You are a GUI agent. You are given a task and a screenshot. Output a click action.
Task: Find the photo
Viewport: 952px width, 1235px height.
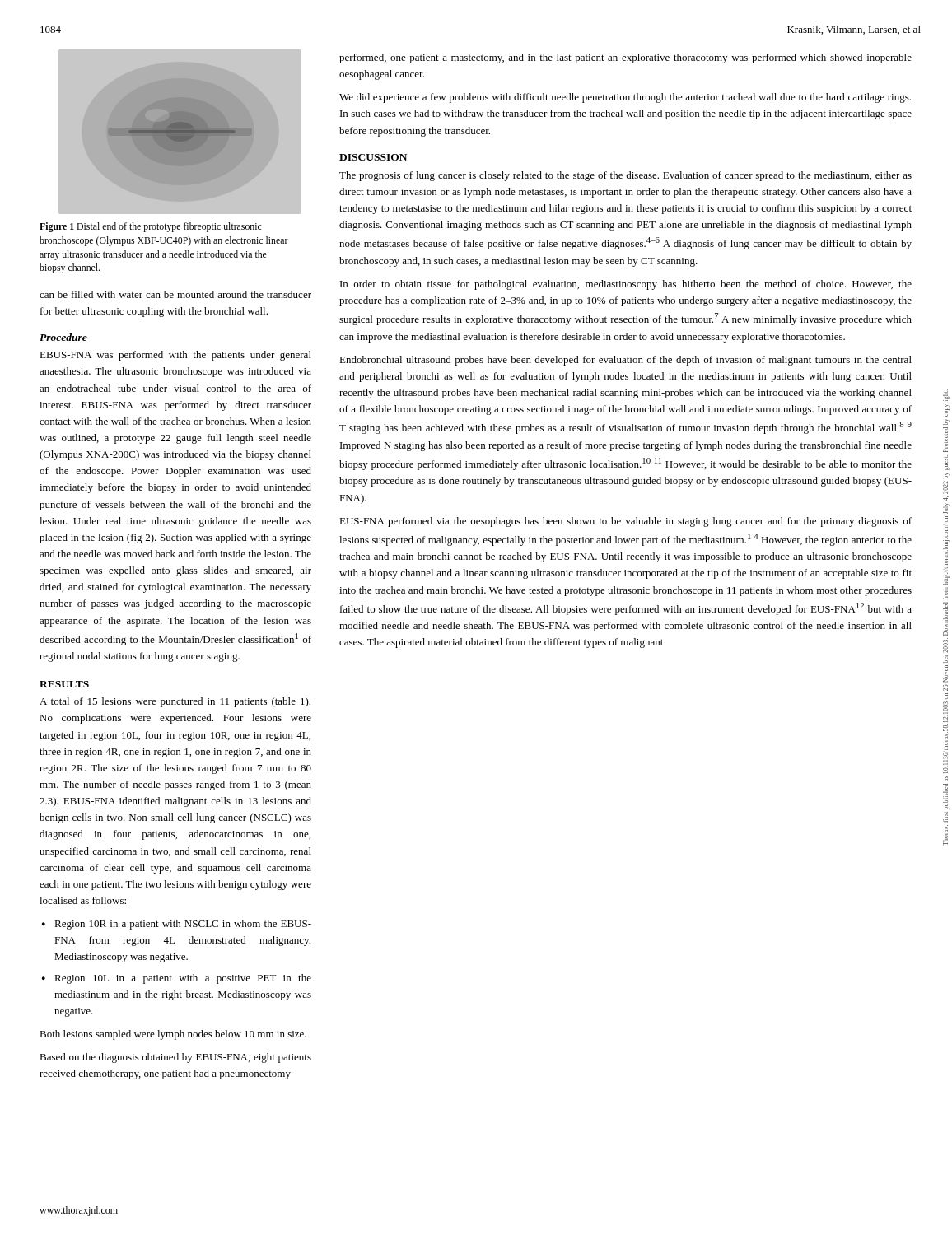tap(179, 132)
